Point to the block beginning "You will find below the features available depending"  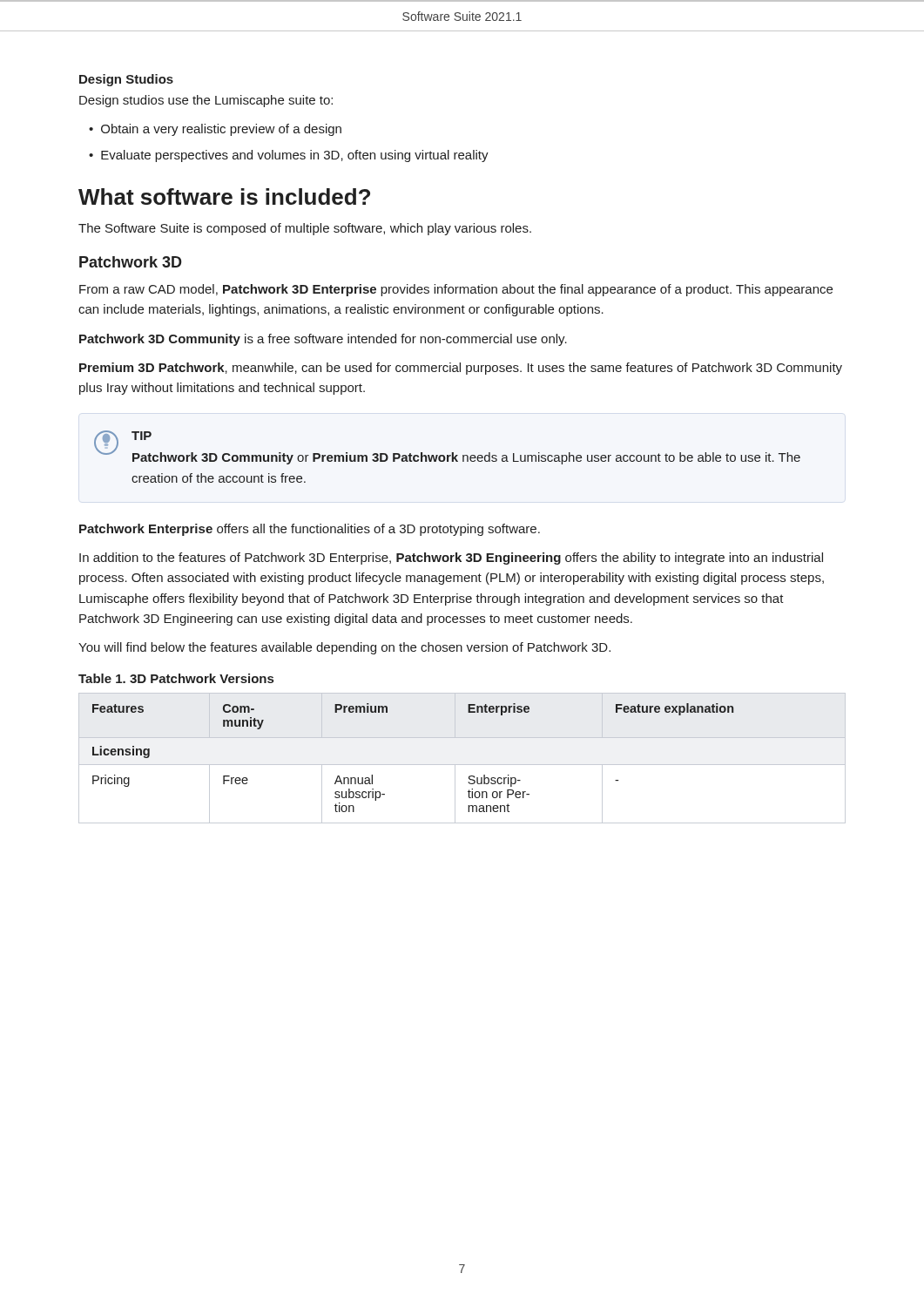coord(345,647)
